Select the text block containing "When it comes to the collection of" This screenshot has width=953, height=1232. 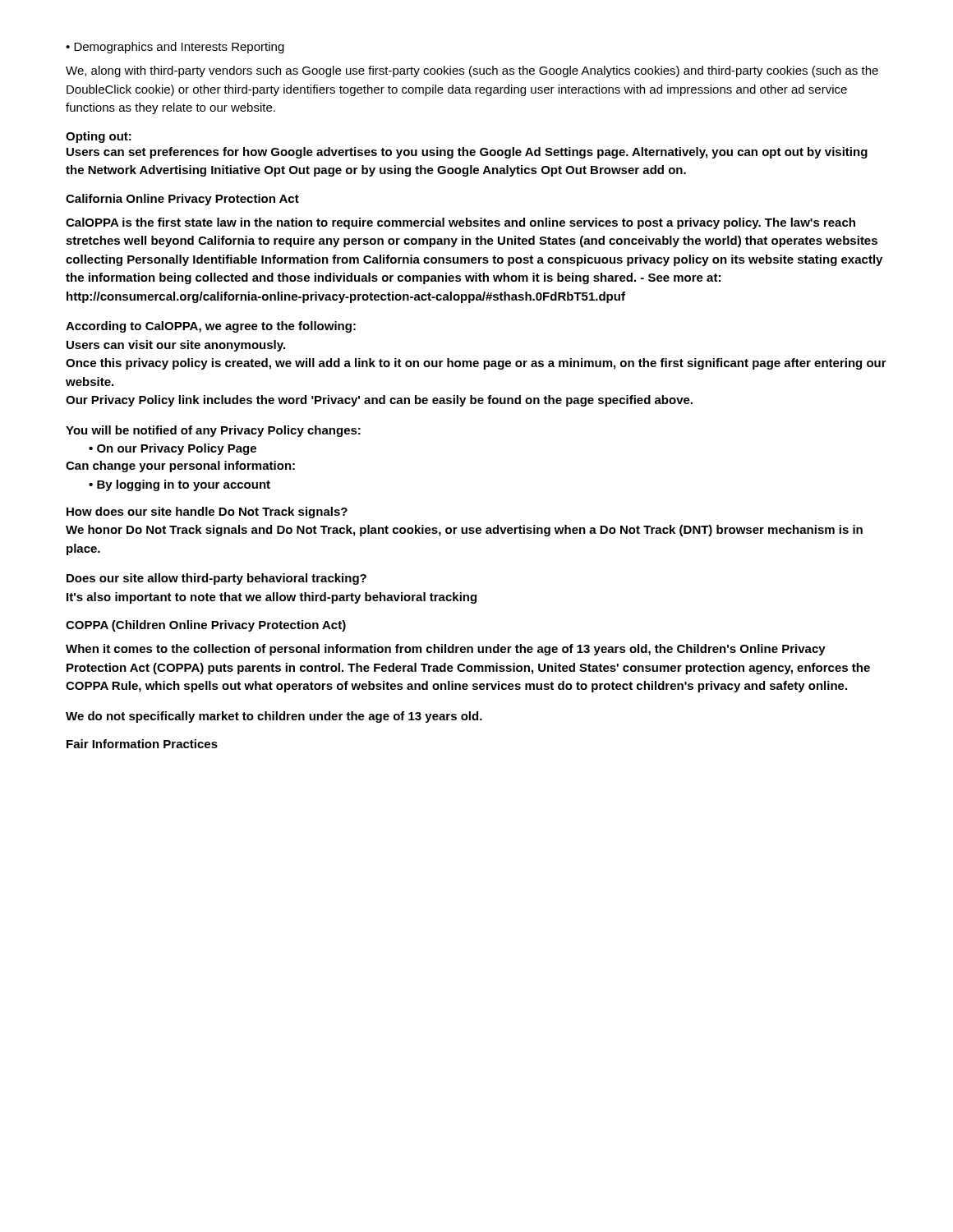tap(468, 667)
